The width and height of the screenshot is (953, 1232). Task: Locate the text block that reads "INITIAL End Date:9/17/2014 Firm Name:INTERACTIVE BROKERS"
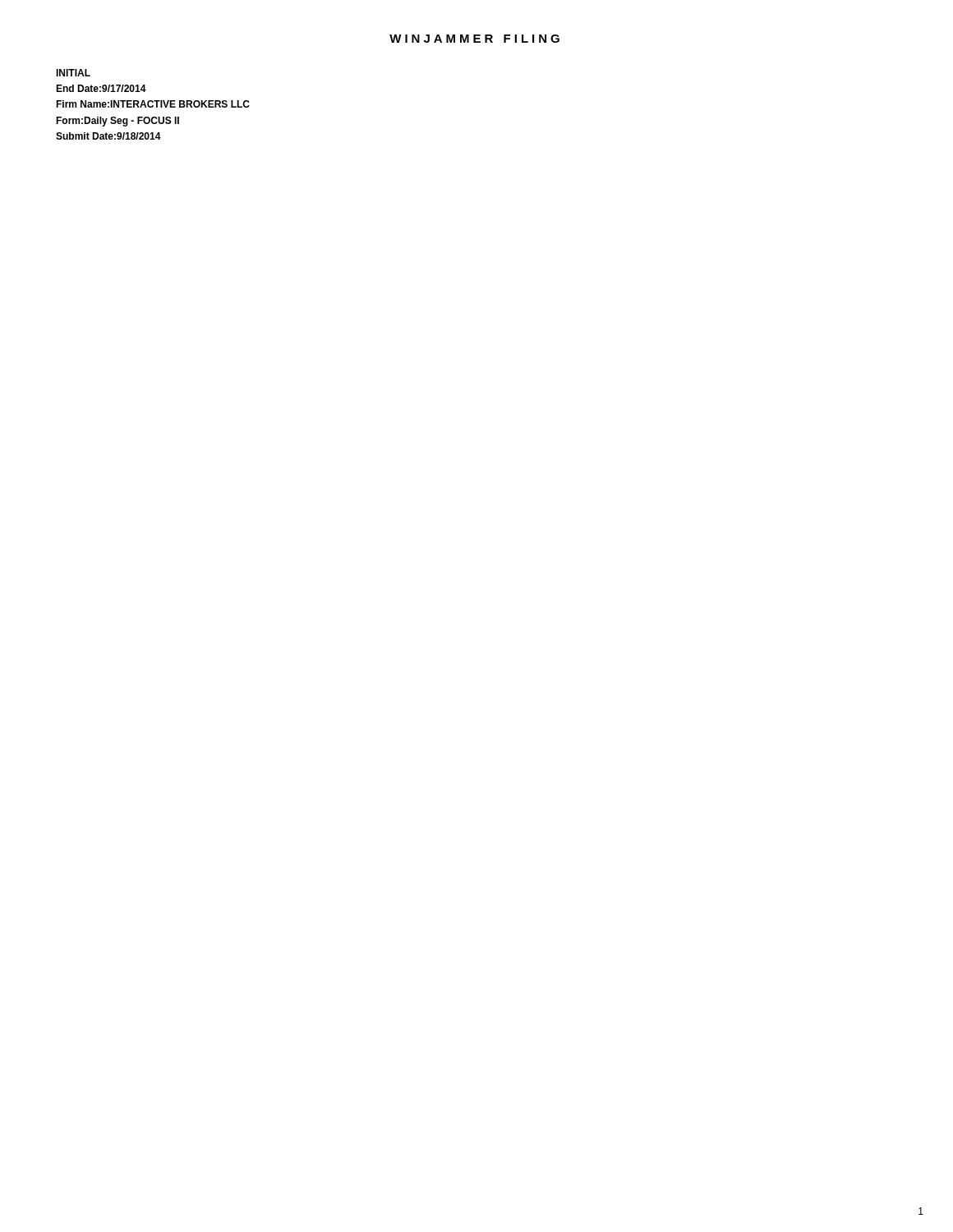(153, 105)
